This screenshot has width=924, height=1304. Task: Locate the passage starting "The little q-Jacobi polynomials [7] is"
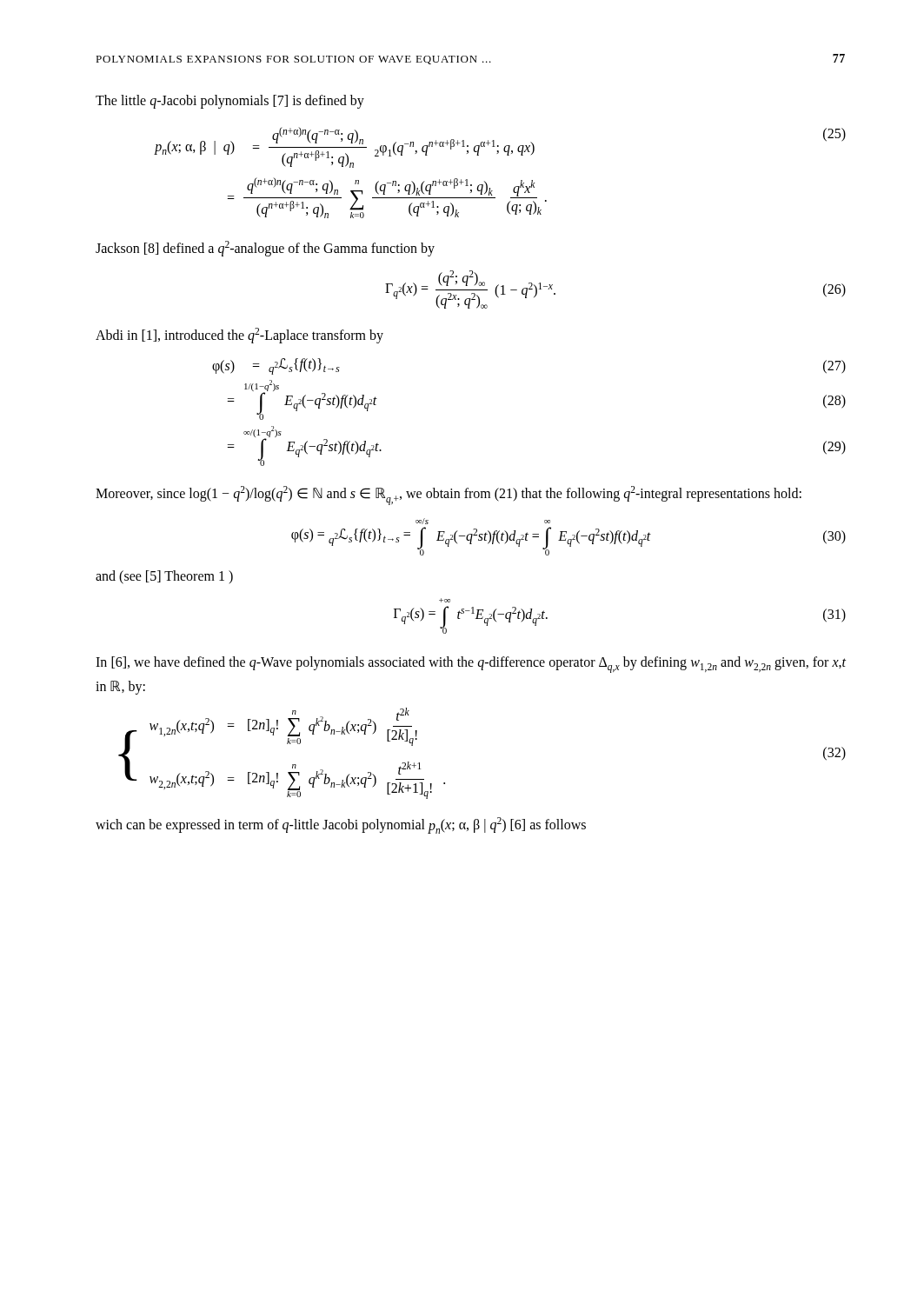coord(230,100)
